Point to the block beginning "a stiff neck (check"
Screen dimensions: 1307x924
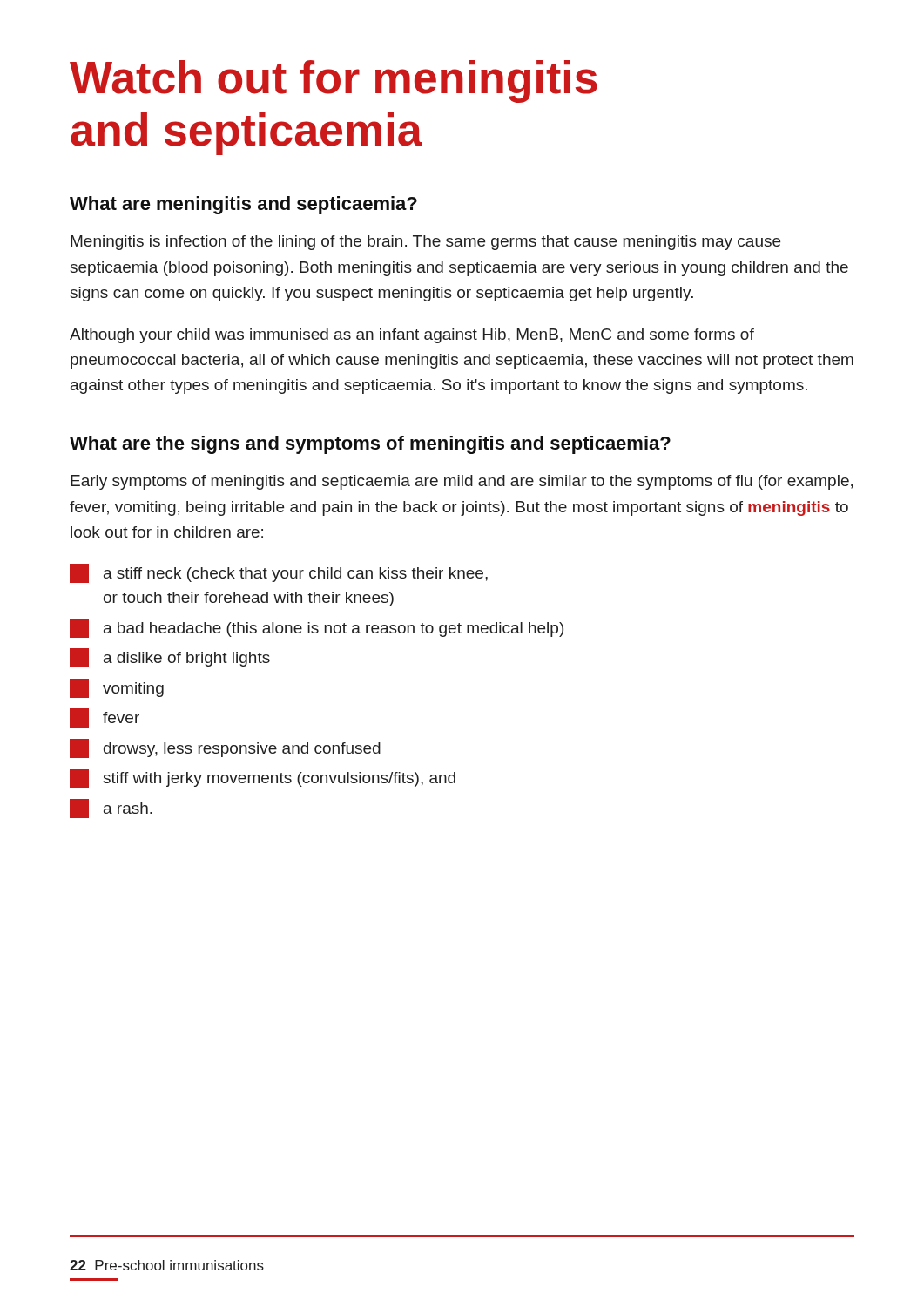point(462,586)
